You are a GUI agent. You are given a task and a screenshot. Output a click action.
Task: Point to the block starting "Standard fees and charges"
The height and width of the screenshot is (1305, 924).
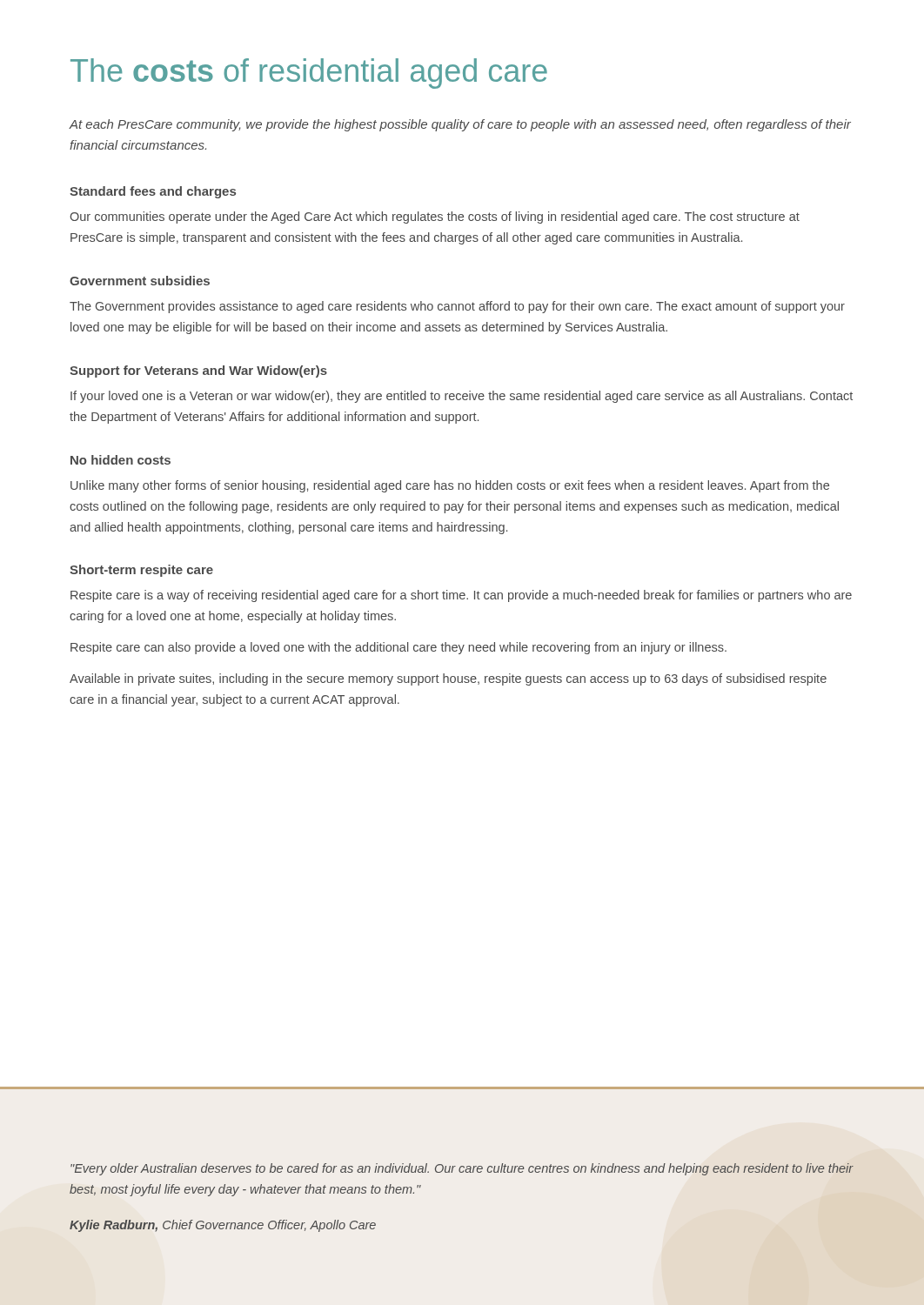pos(153,191)
